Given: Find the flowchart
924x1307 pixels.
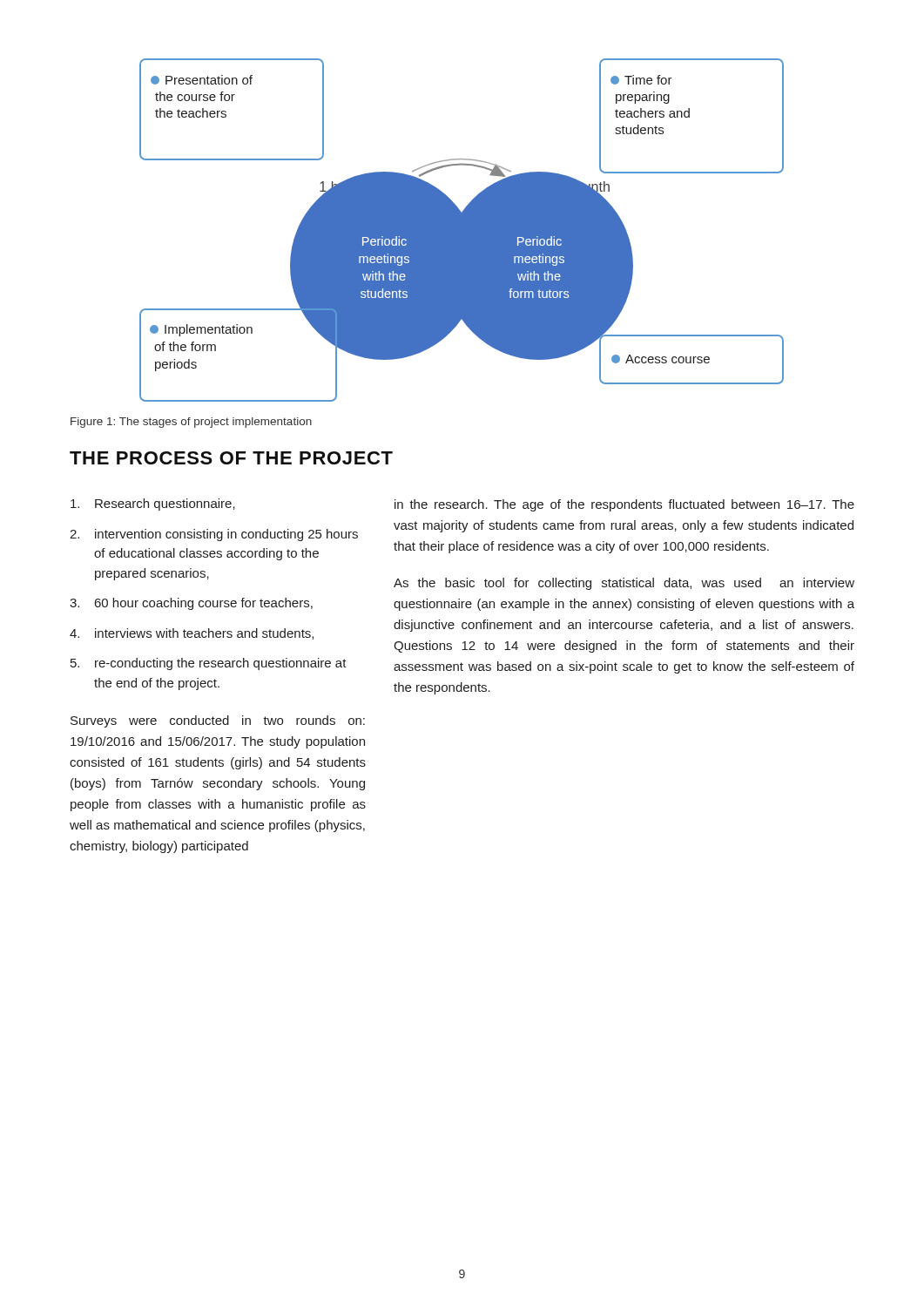Looking at the screenshot, I should tap(462, 222).
